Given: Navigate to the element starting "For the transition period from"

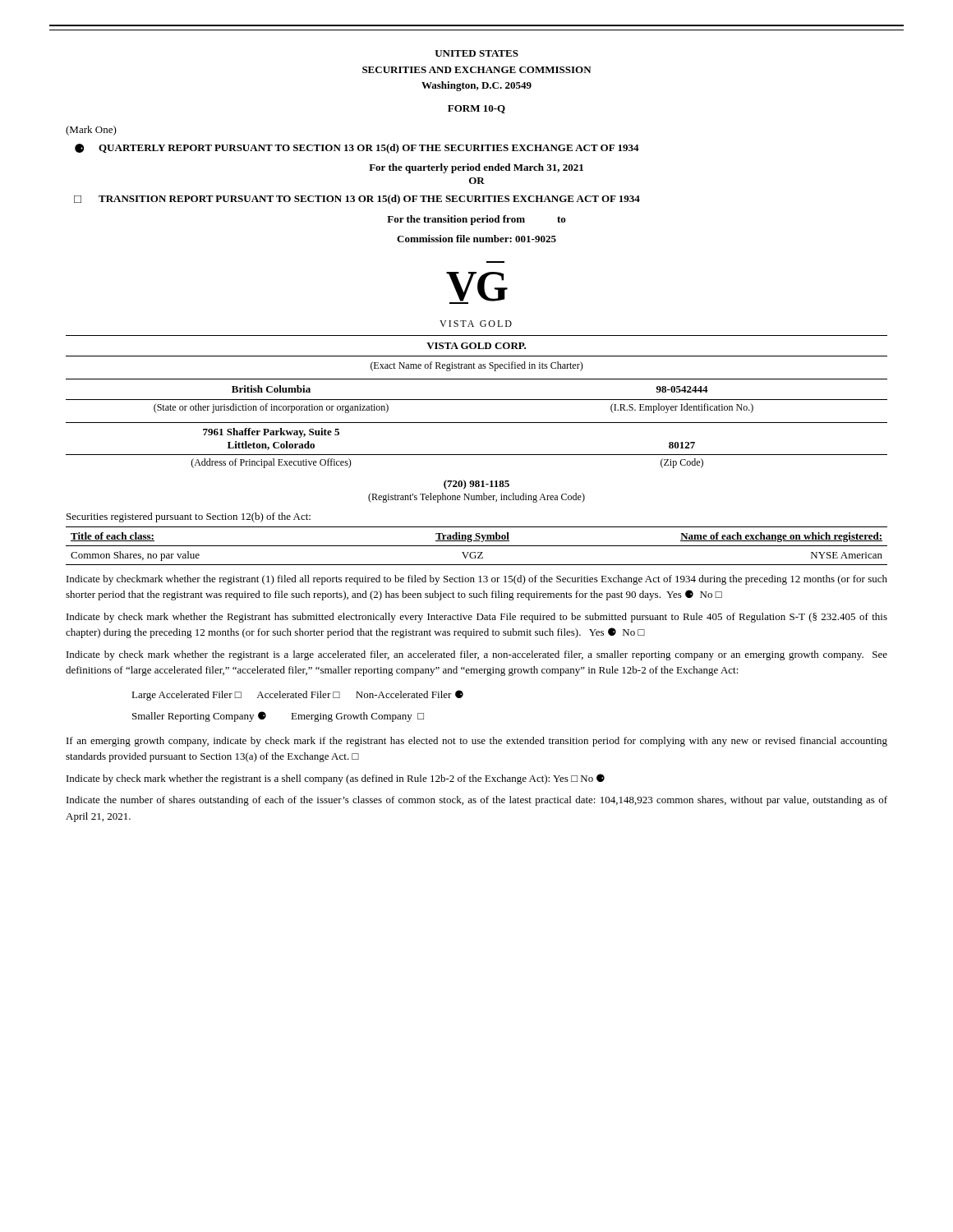Looking at the screenshot, I should tap(476, 218).
